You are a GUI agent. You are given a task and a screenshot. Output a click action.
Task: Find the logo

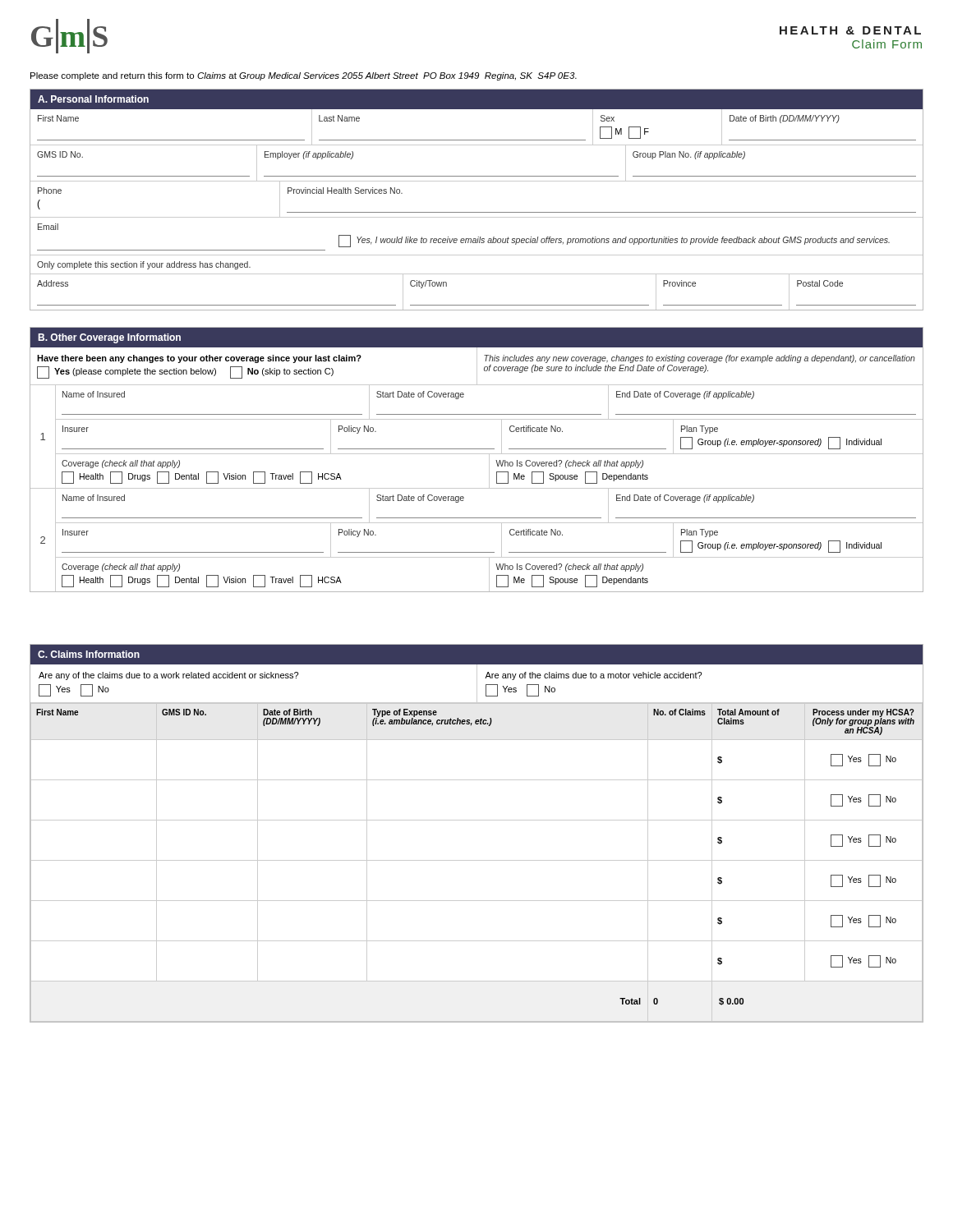(69, 36)
